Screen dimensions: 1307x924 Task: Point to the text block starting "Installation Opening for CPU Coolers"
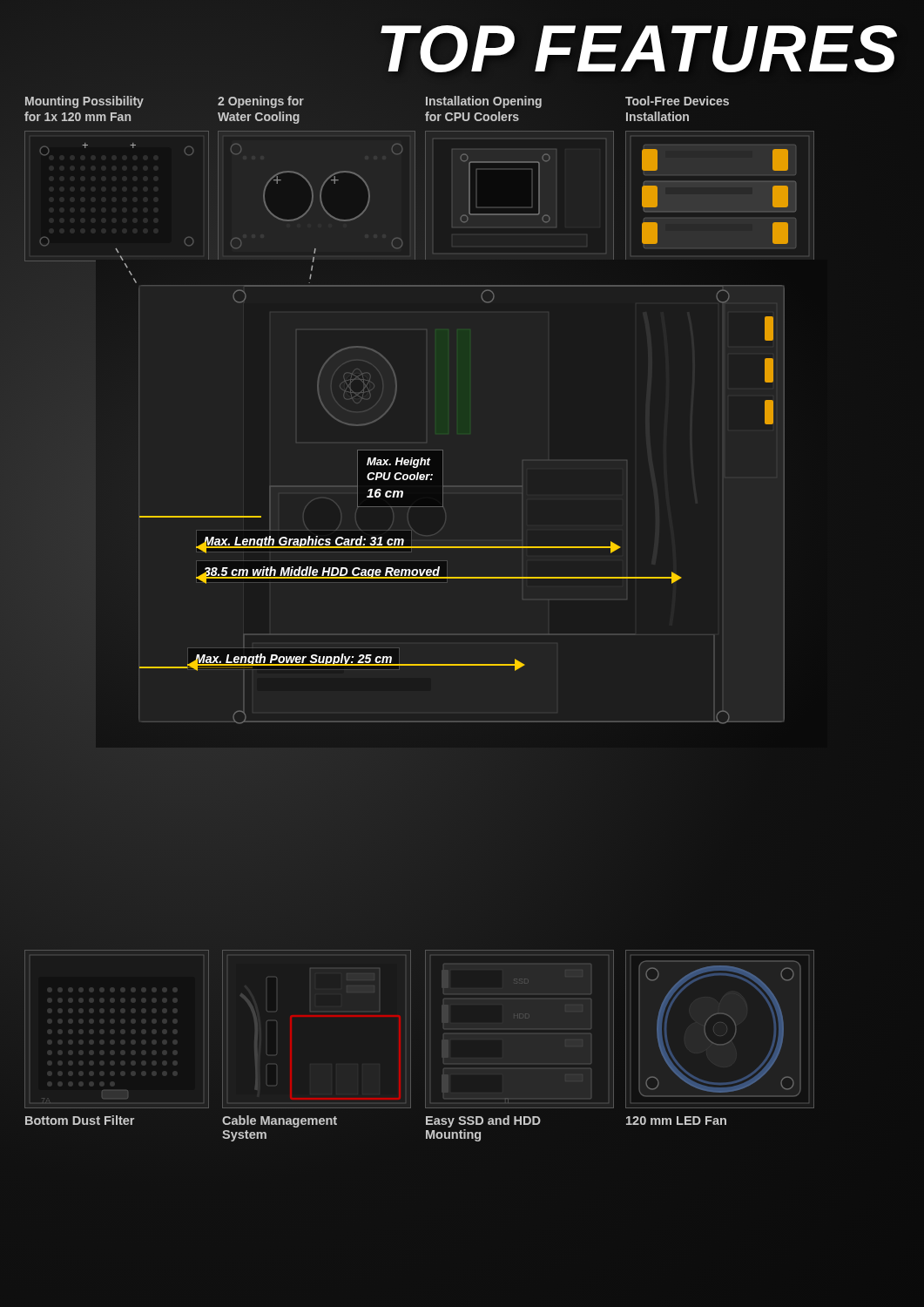484,109
